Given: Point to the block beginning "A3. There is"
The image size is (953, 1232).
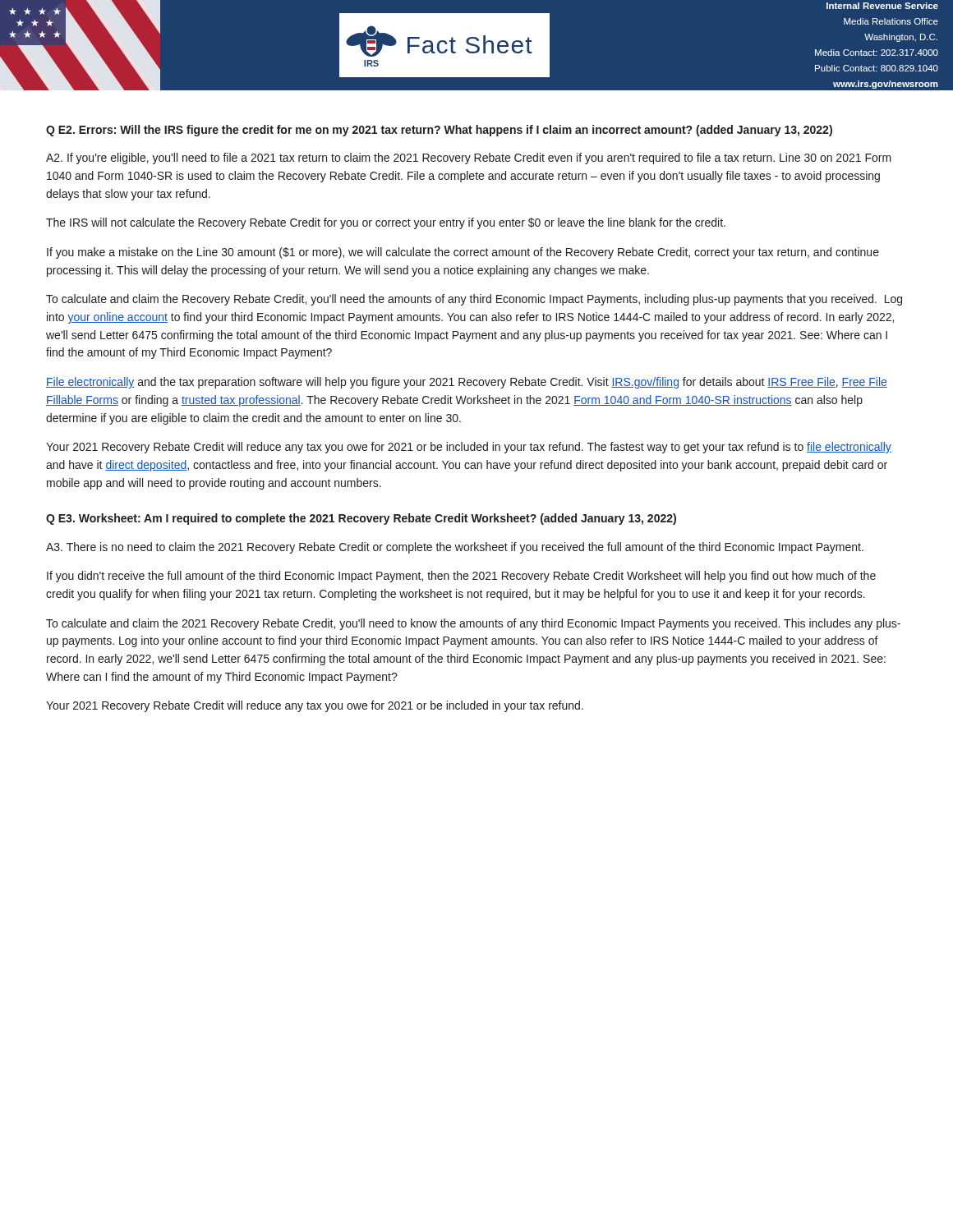Looking at the screenshot, I should [455, 547].
